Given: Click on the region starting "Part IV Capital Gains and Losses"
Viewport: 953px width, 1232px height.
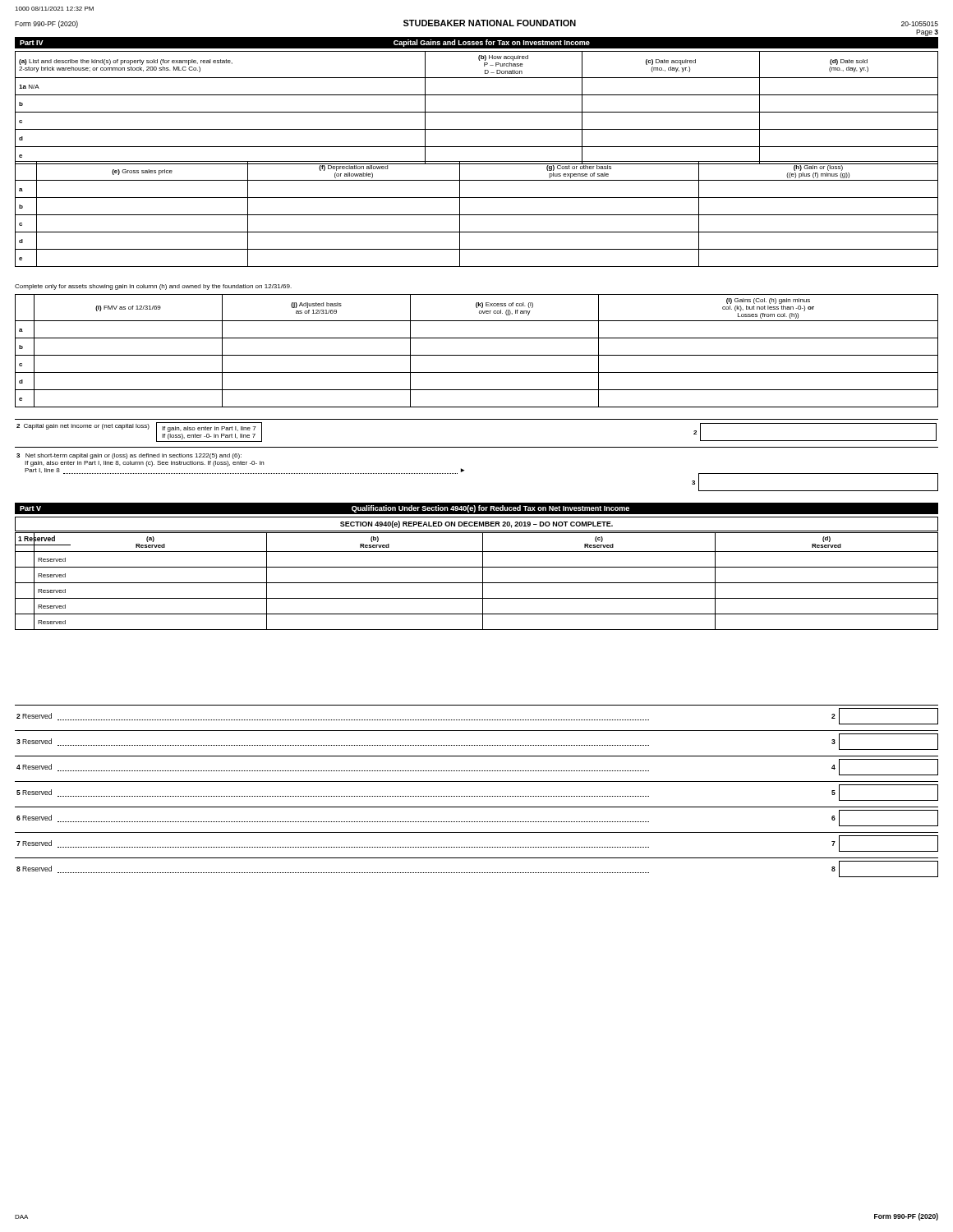Looking at the screenshot, I should [476, 43].
